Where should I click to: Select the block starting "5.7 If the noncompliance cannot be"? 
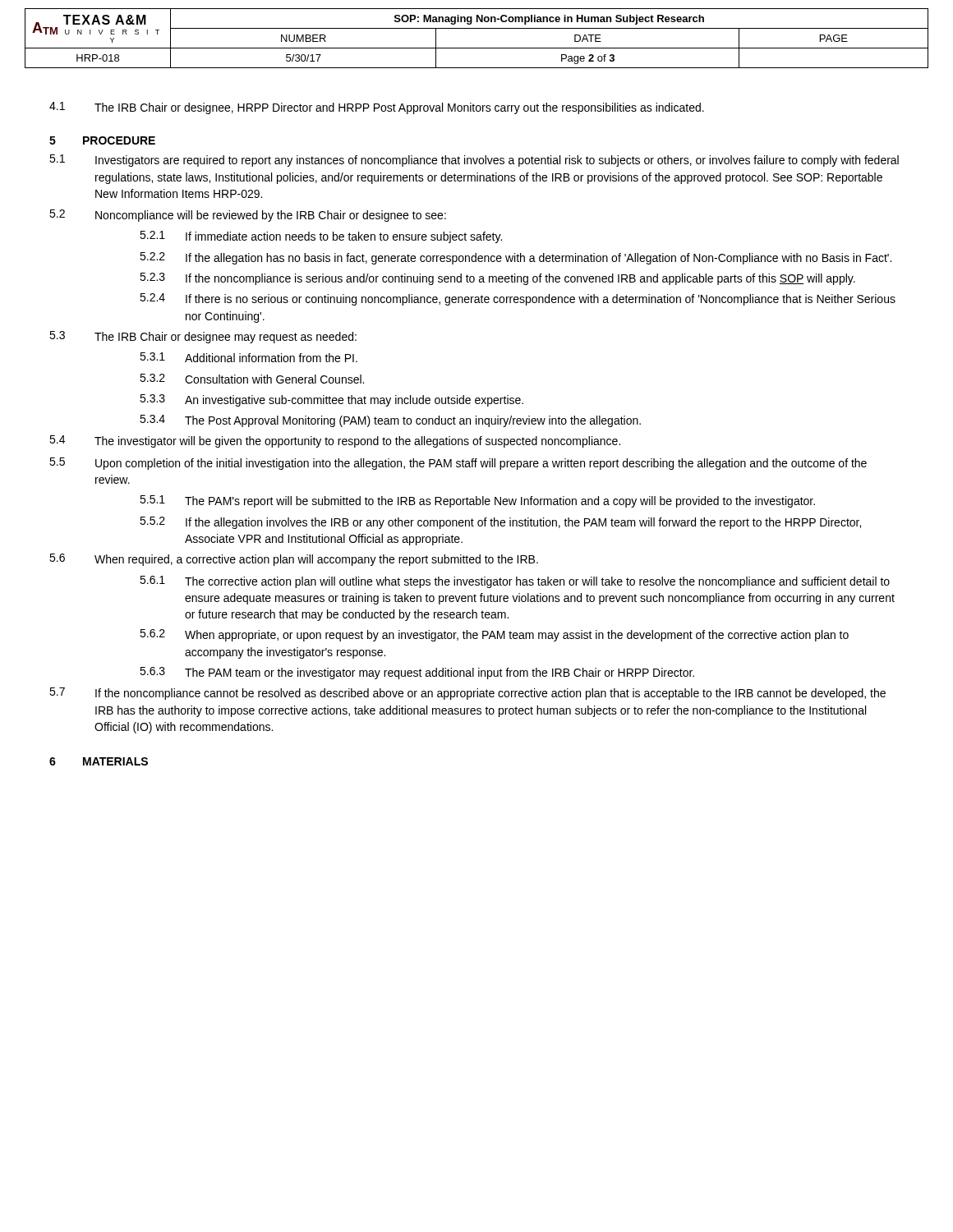pyautogui.click(x=476, y=710)
